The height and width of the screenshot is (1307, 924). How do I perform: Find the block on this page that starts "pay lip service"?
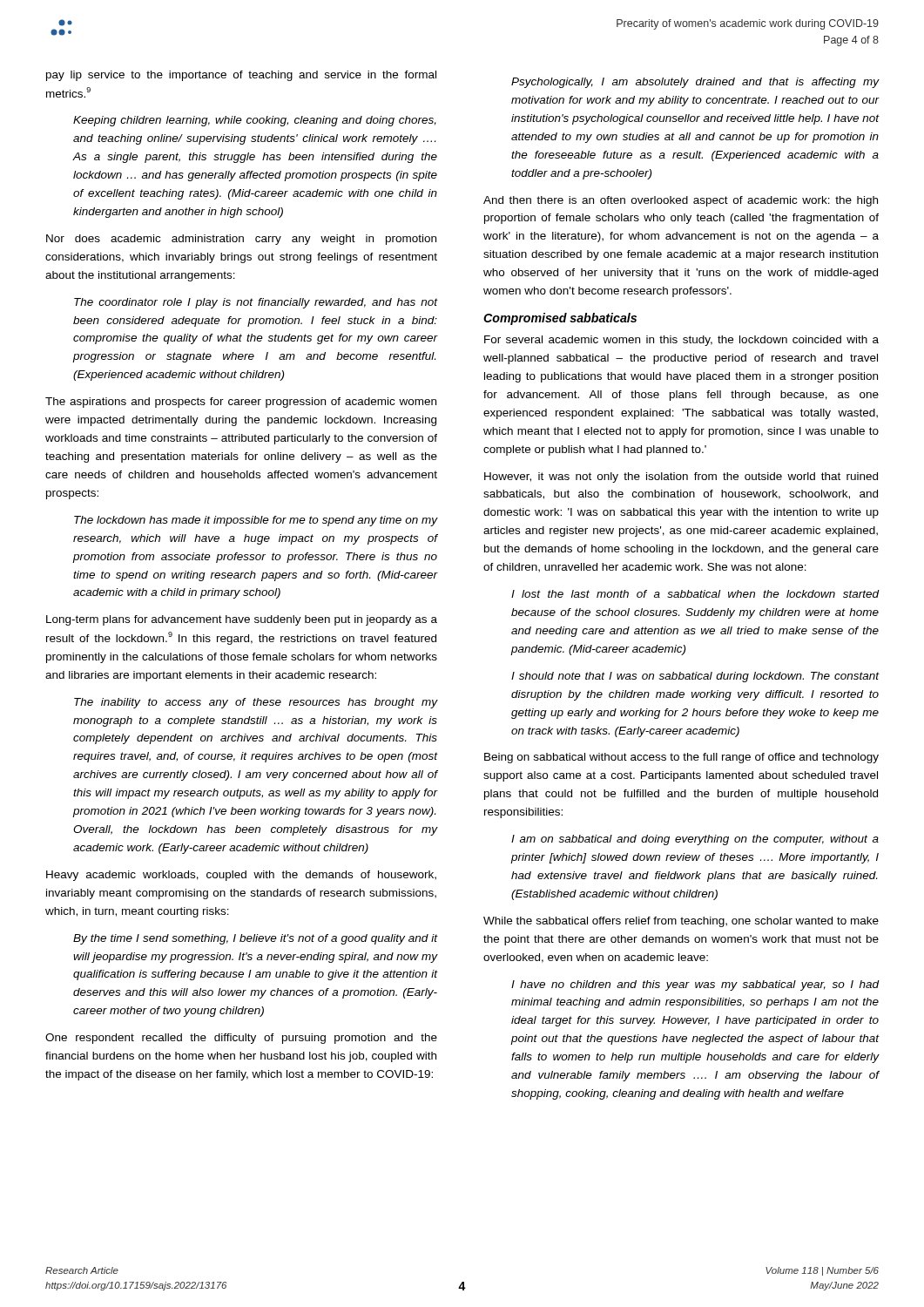coord(241,84)
